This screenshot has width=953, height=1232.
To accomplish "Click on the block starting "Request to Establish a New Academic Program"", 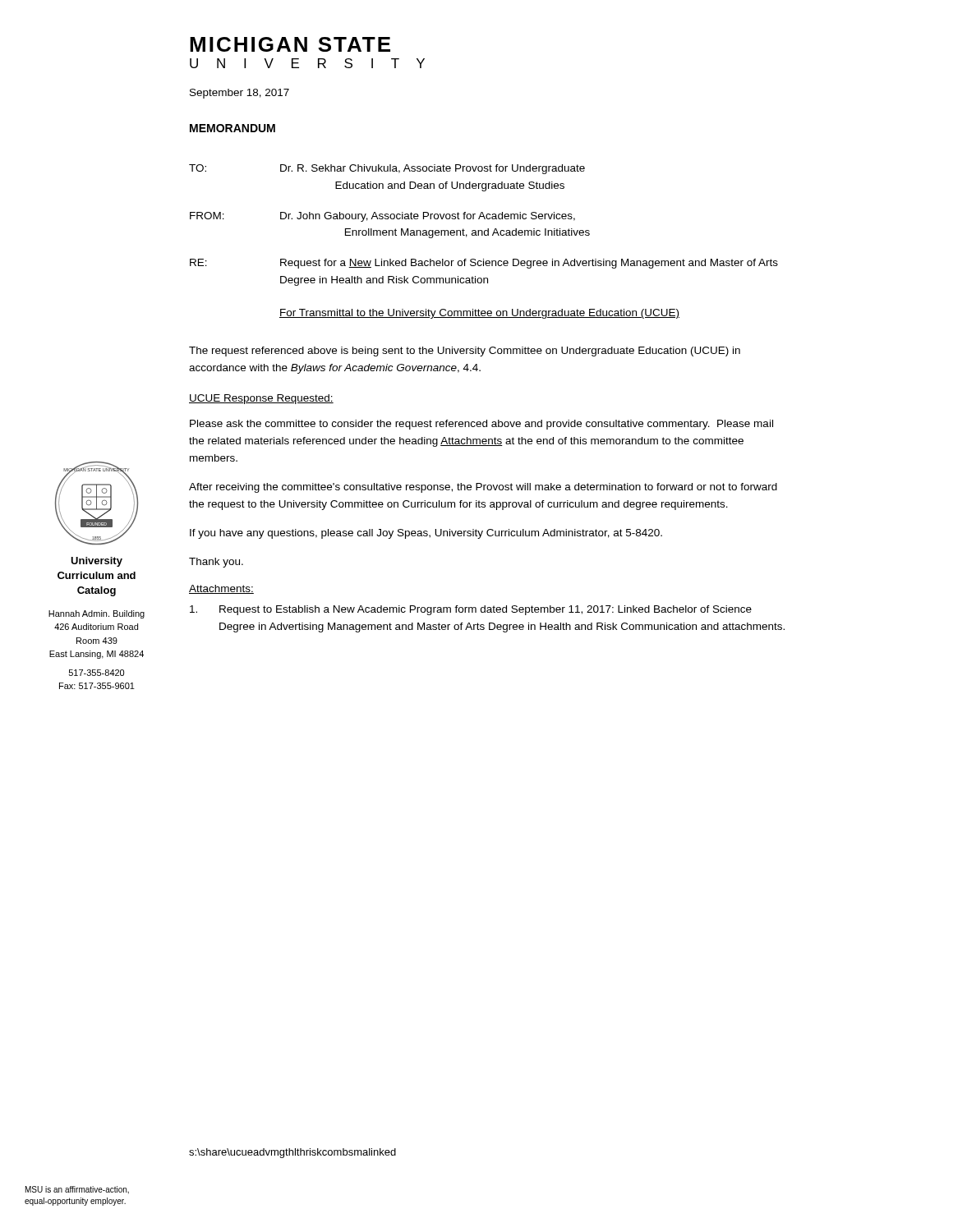I will [x=489, y=618].
